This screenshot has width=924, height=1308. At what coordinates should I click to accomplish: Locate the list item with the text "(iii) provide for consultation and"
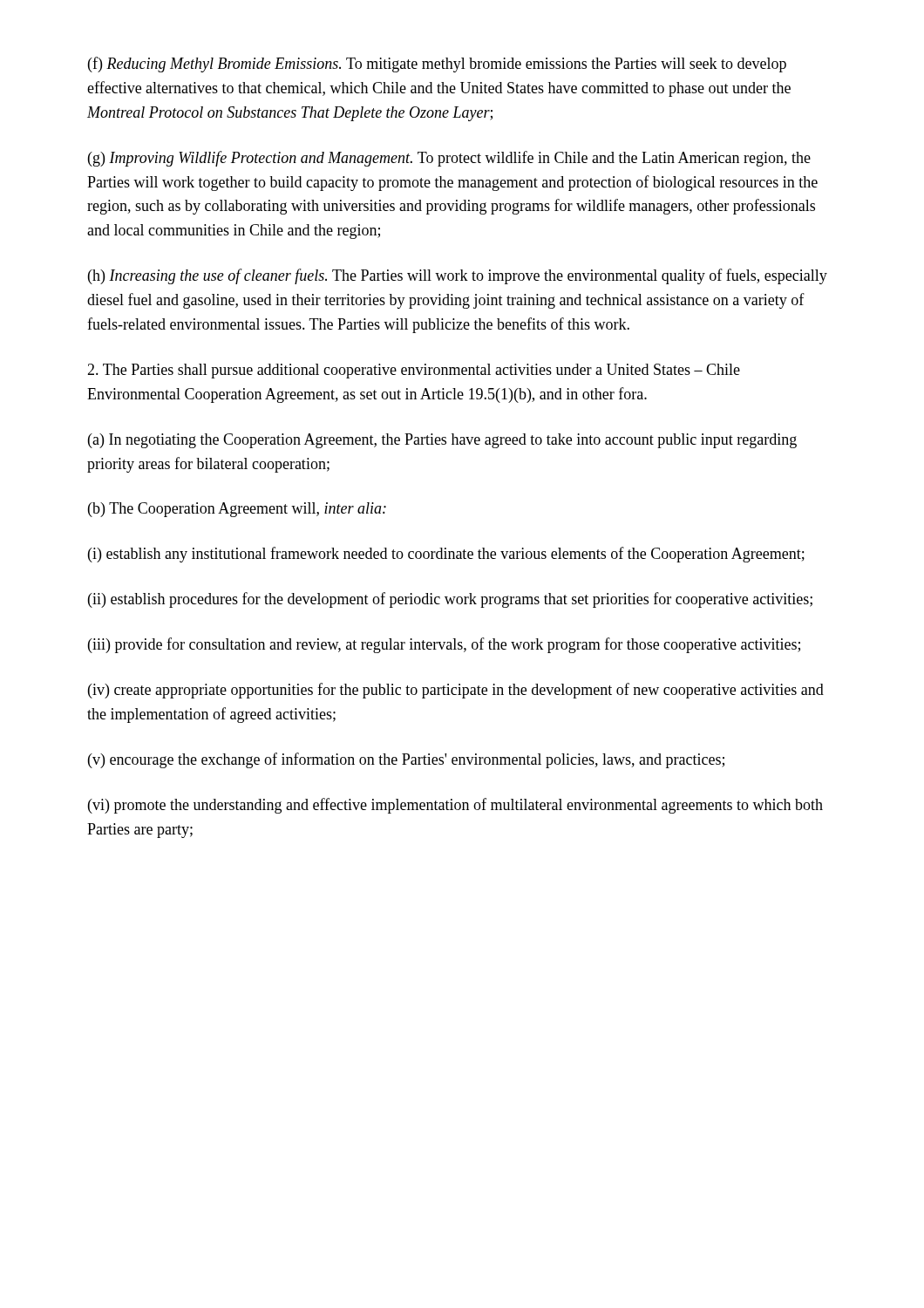tap(444, 645)
